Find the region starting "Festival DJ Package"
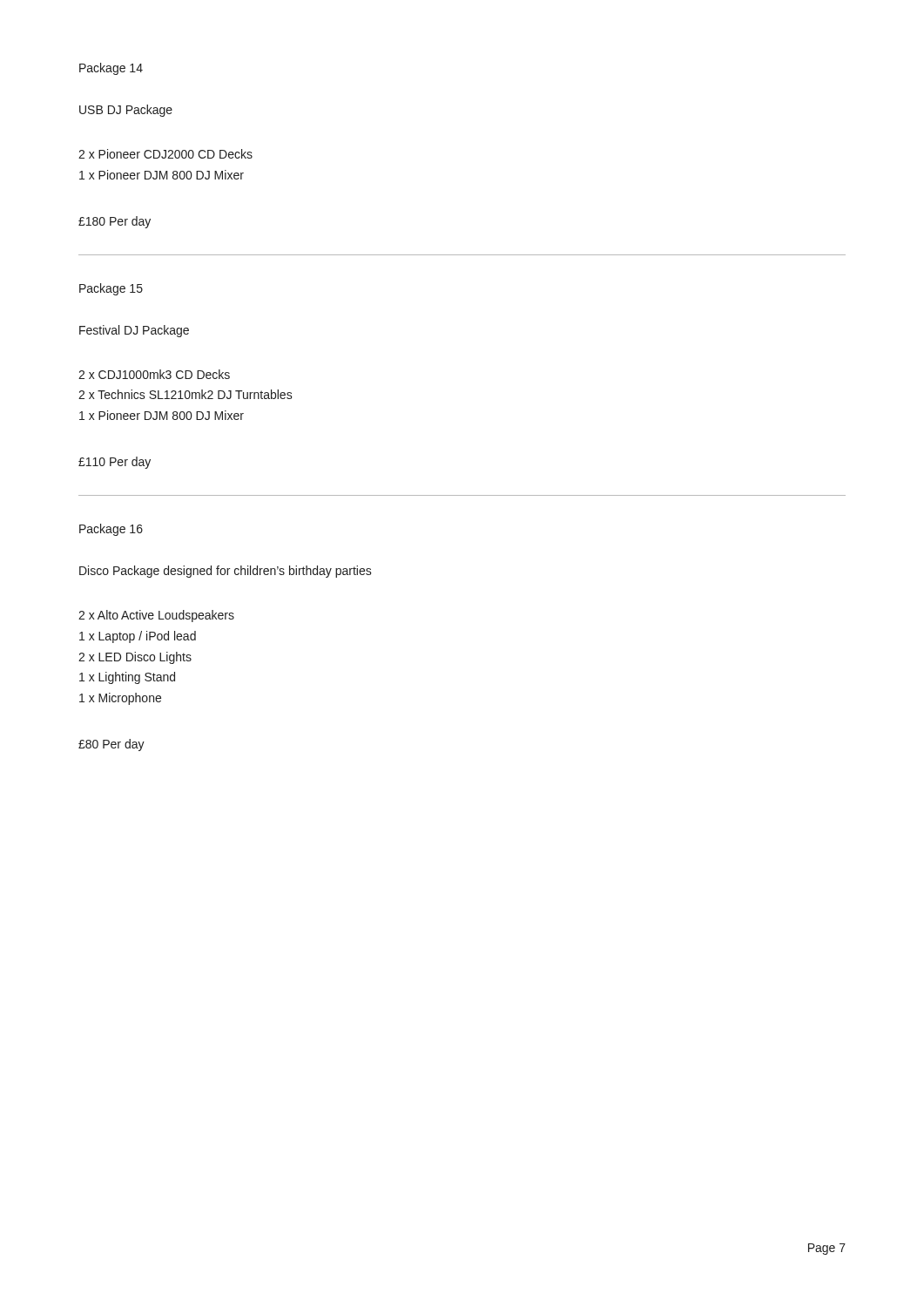 tap(134, 330)
